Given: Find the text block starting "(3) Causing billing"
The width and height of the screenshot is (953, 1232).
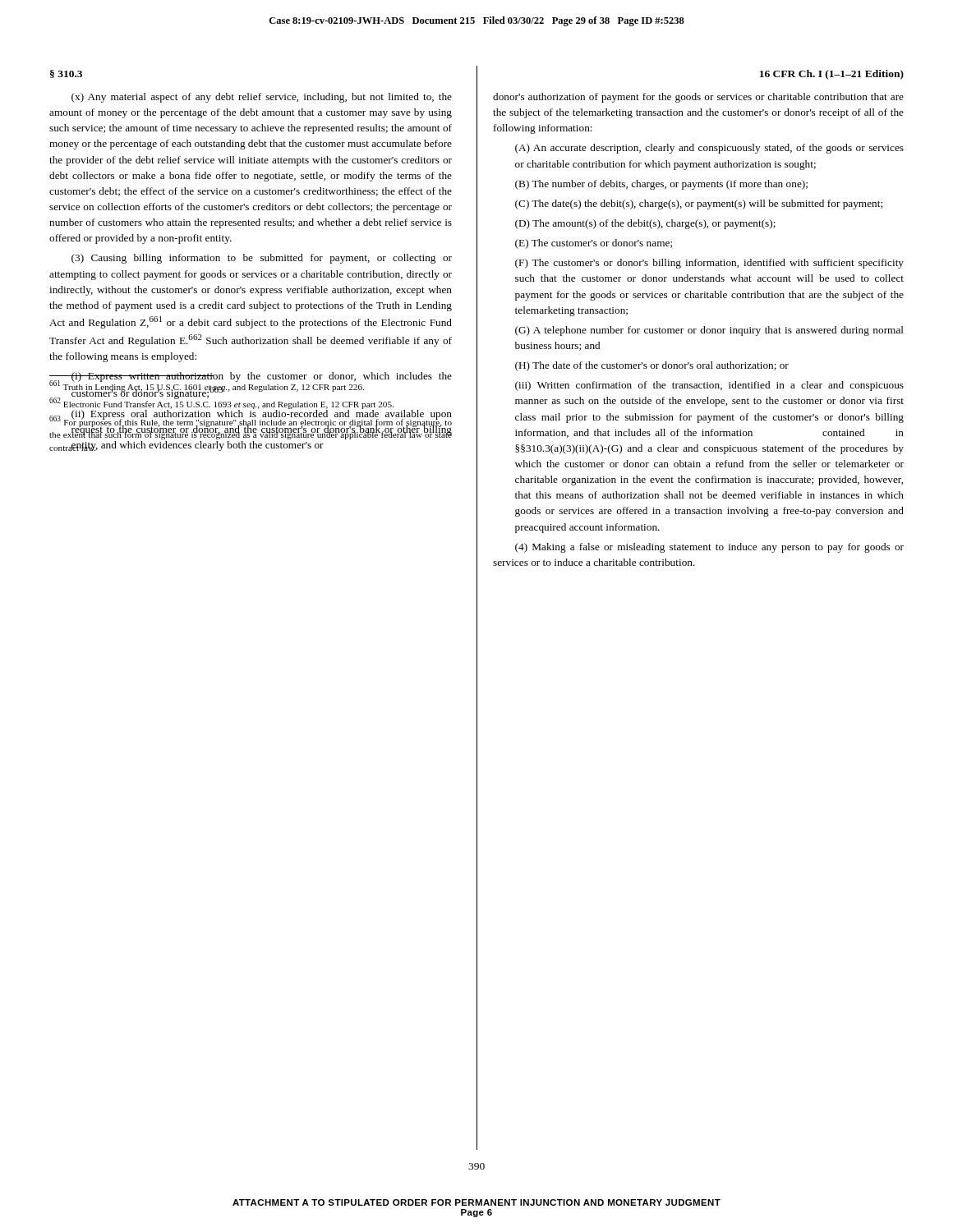Looking at the screenshot, I should 251,307.
